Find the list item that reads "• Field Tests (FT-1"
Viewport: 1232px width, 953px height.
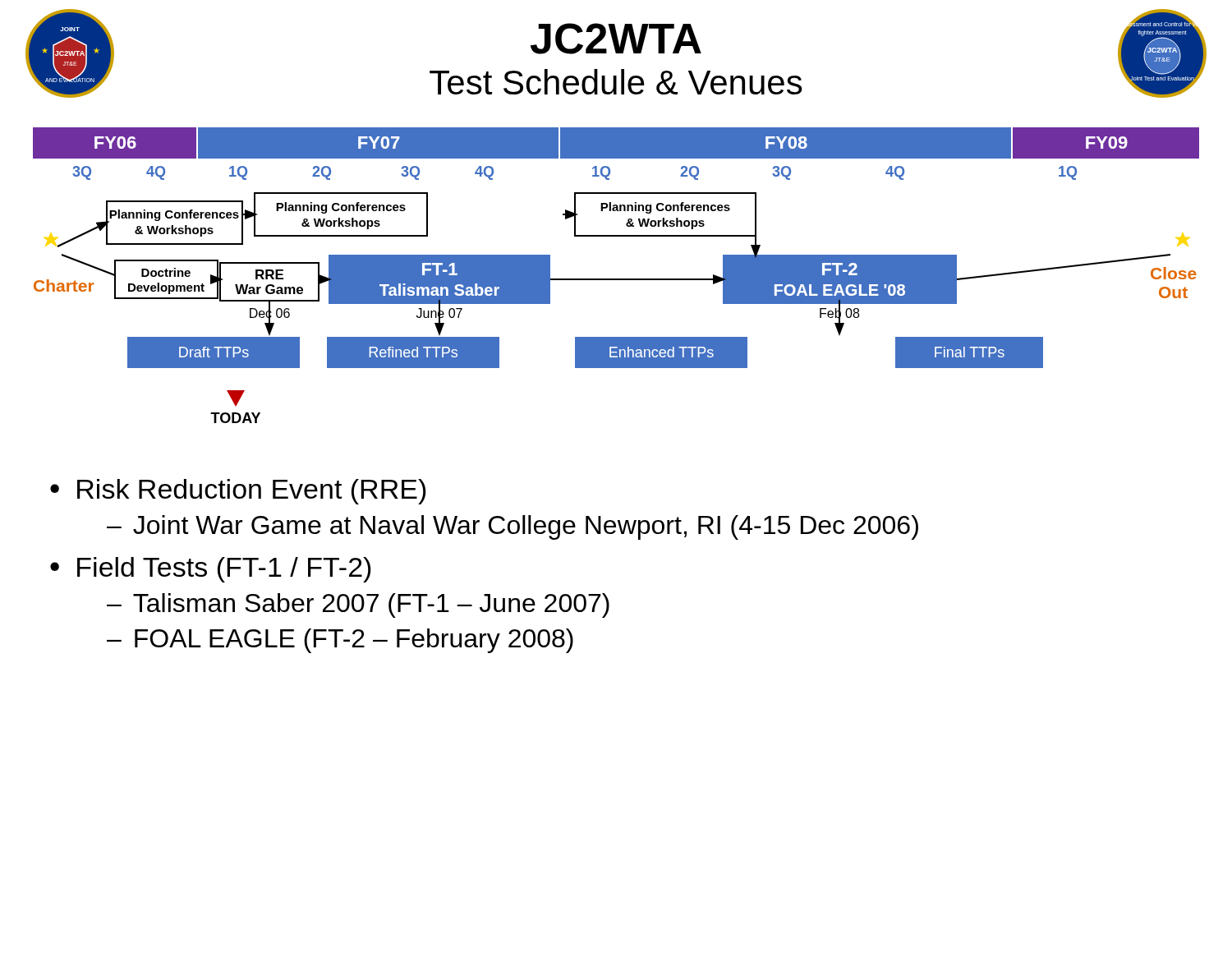coord(616,602)
